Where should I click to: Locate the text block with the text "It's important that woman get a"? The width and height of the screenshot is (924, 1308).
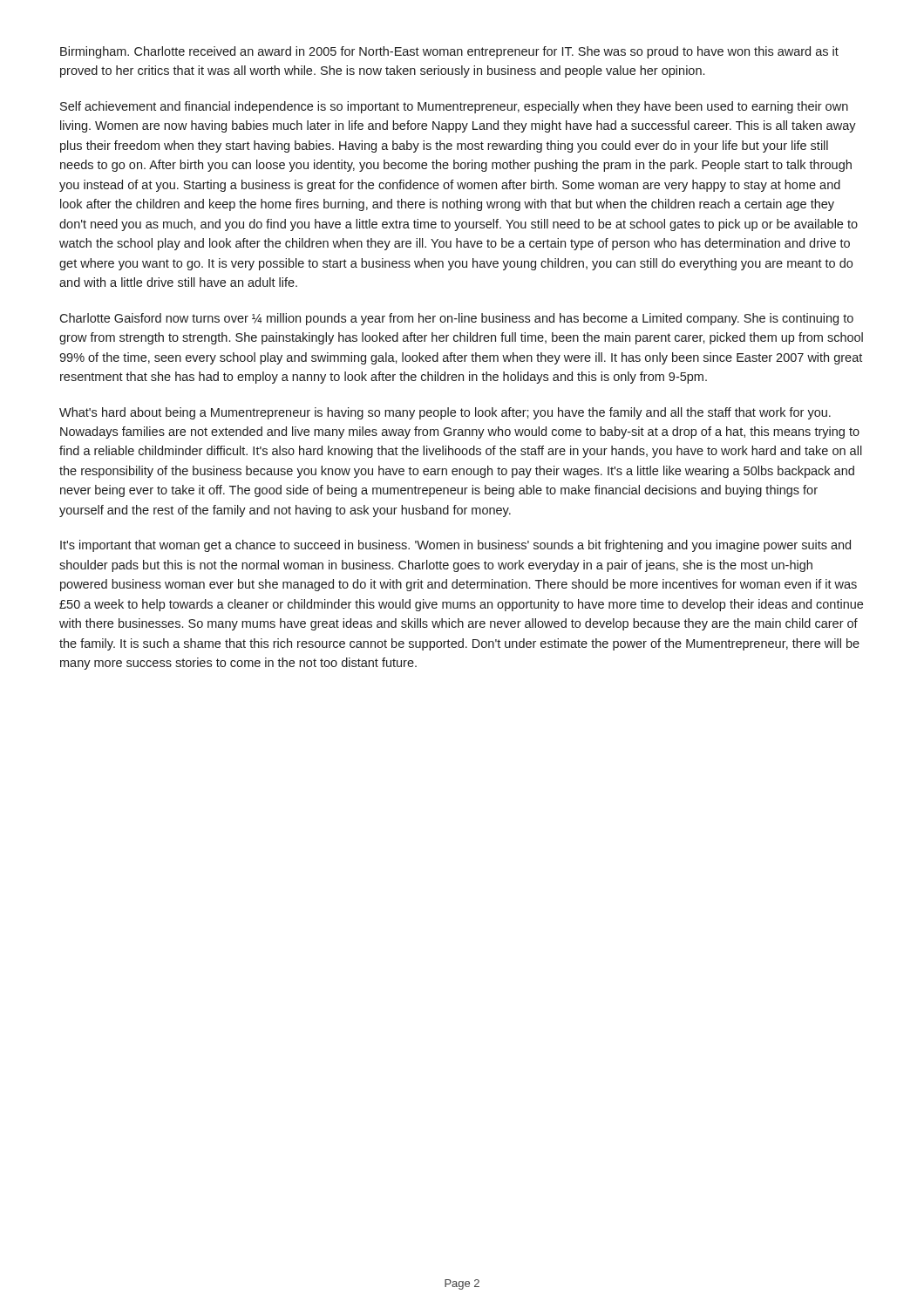[x=462, y=604]
